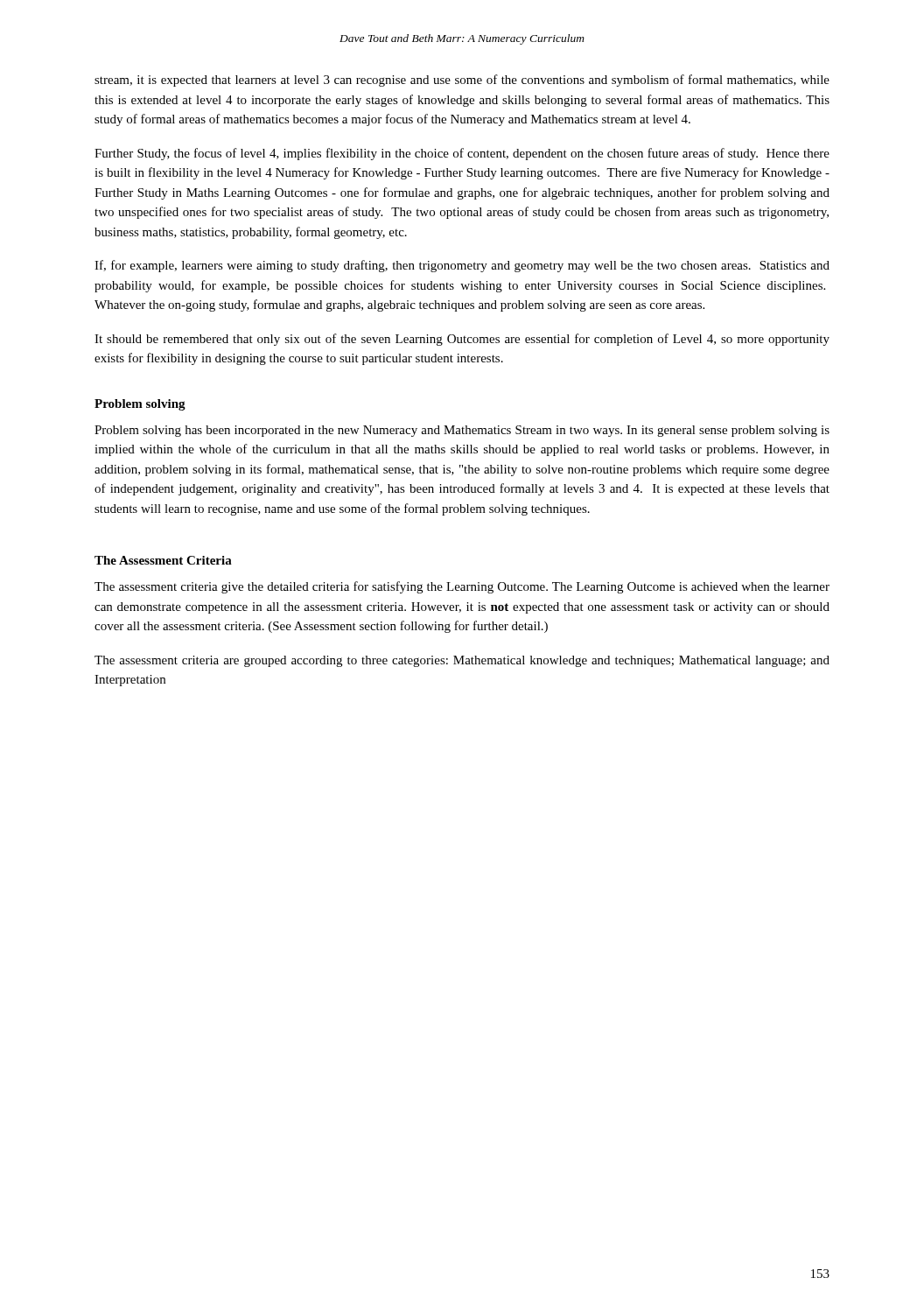The width and height of the screenshot is (924, 1313).
Task: Select the section header that reads "Problem solving"
Action: (140, 403)
